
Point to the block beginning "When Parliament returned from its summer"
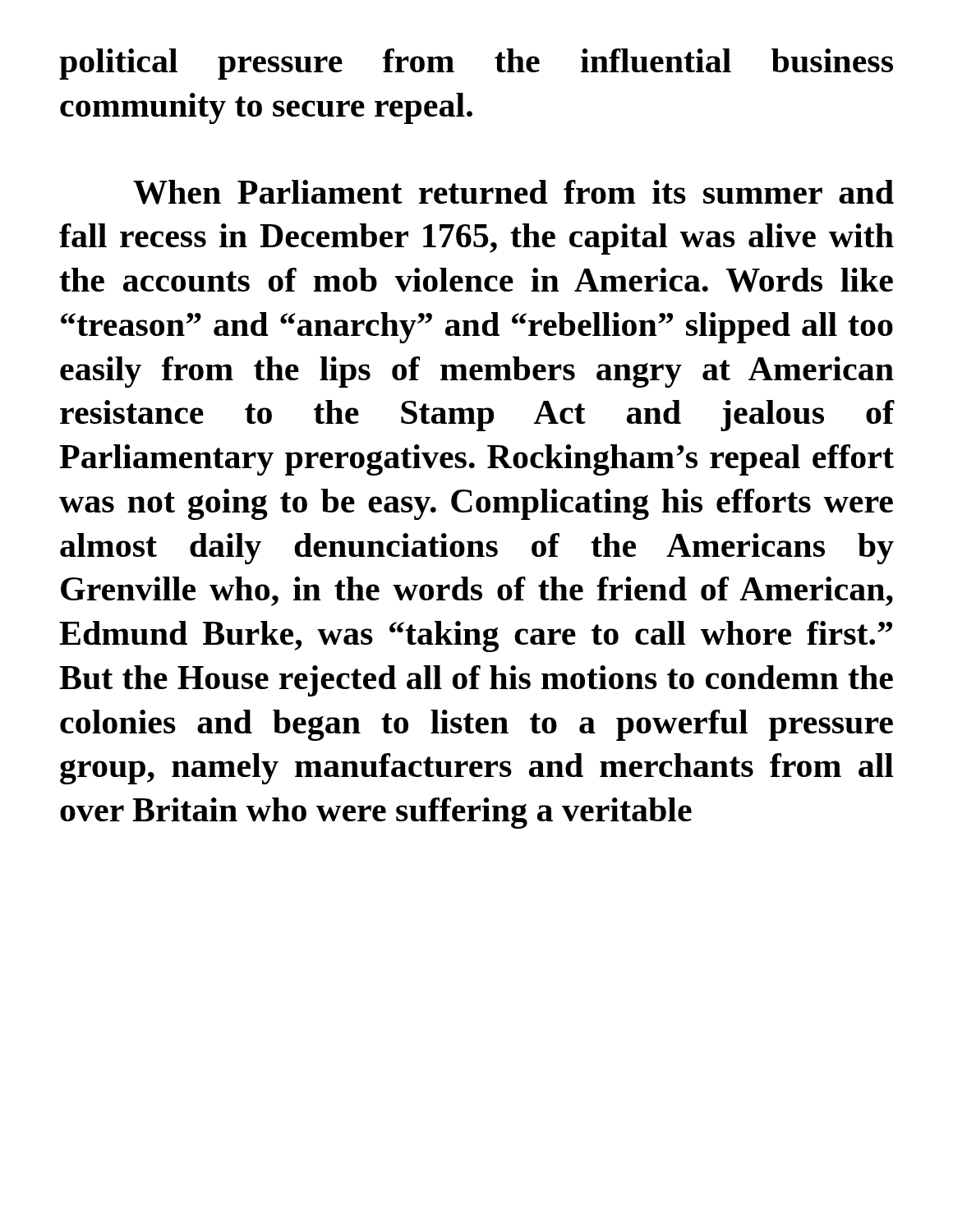pyautogui.click(x=476, y=501)
